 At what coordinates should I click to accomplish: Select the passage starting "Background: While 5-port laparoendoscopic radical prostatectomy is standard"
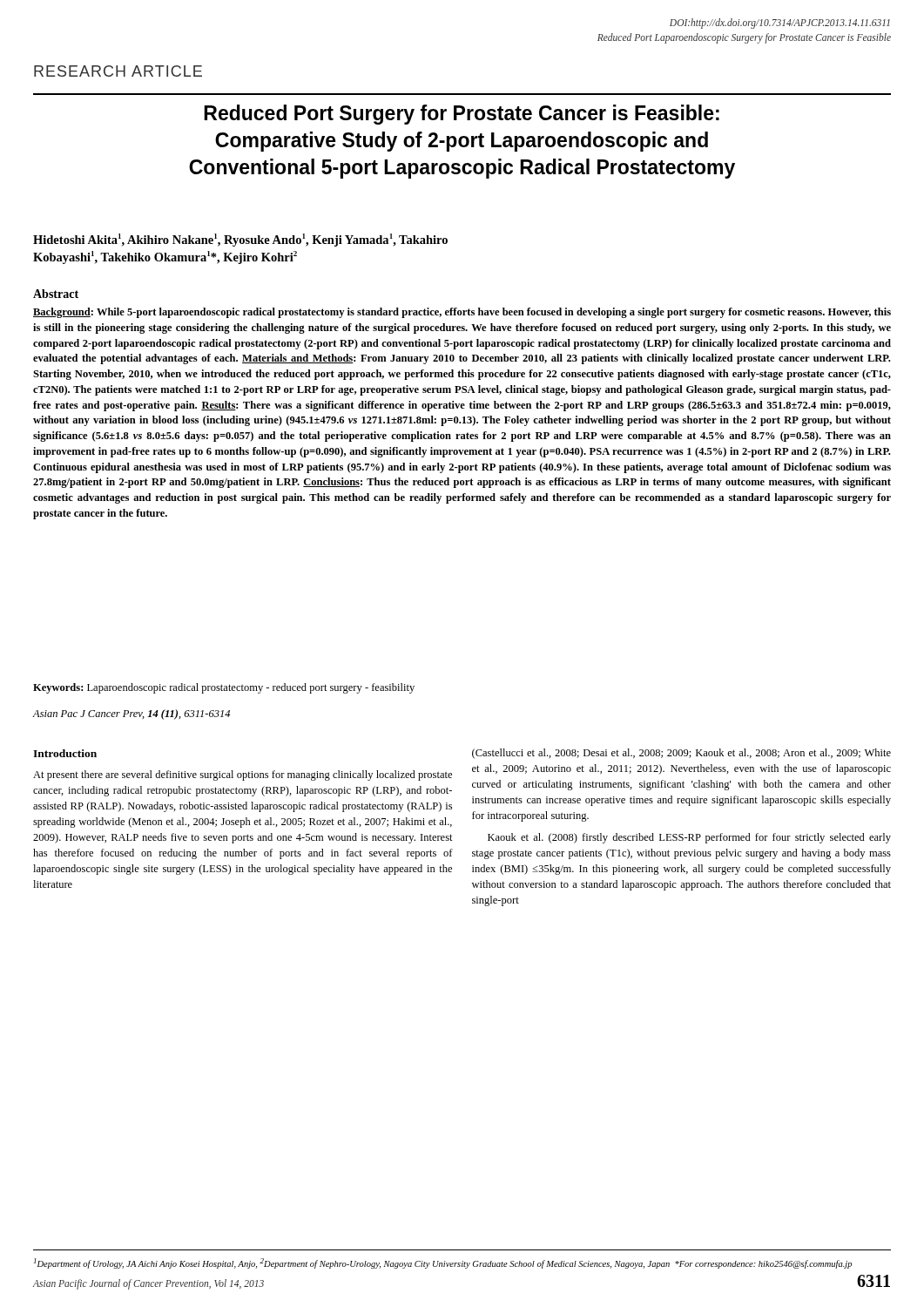coord(462,412)
